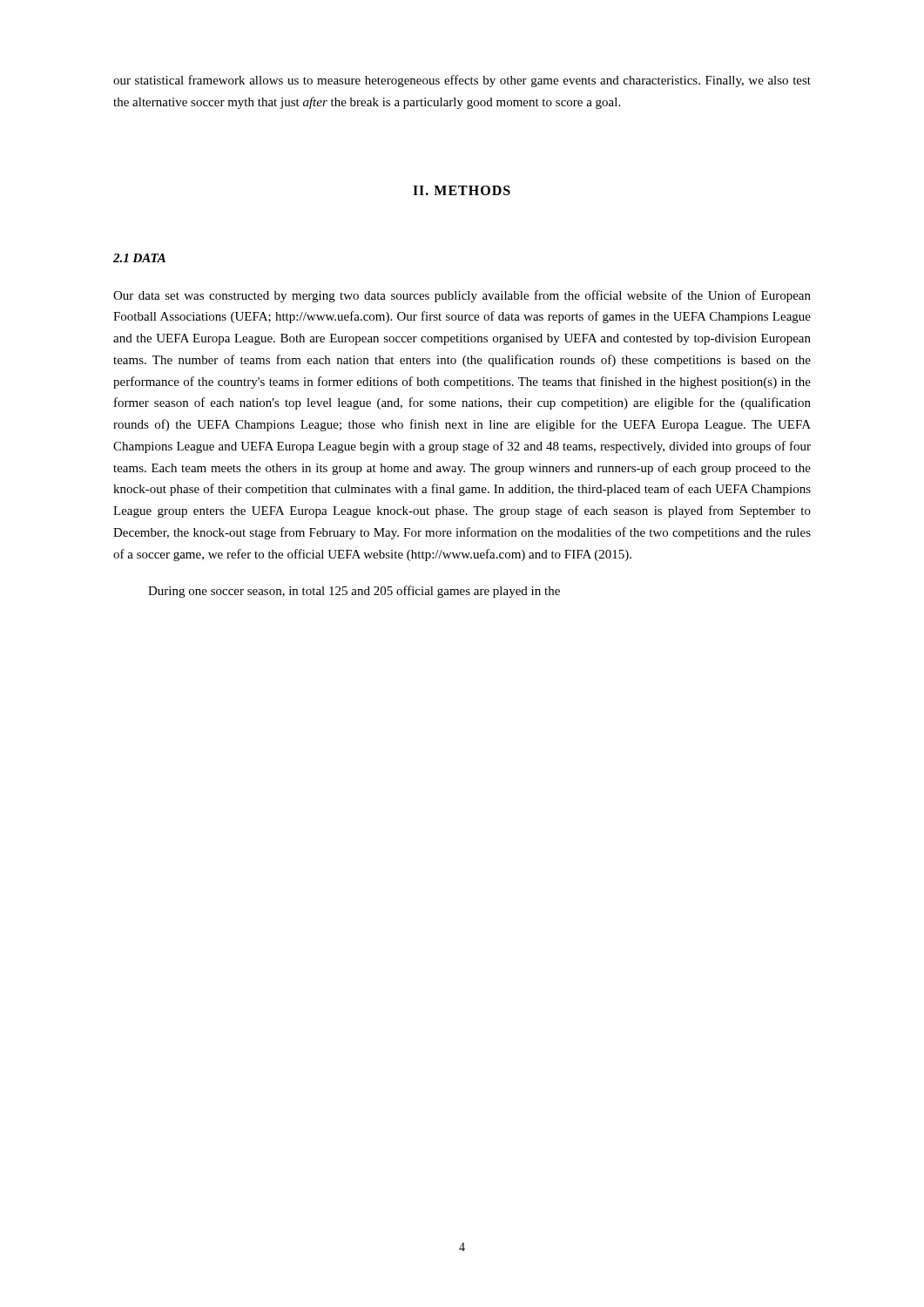Screen dimensions: 1307x924
Task: Find the element starting "II. METHODS"
Action: [x=462, y=190]
